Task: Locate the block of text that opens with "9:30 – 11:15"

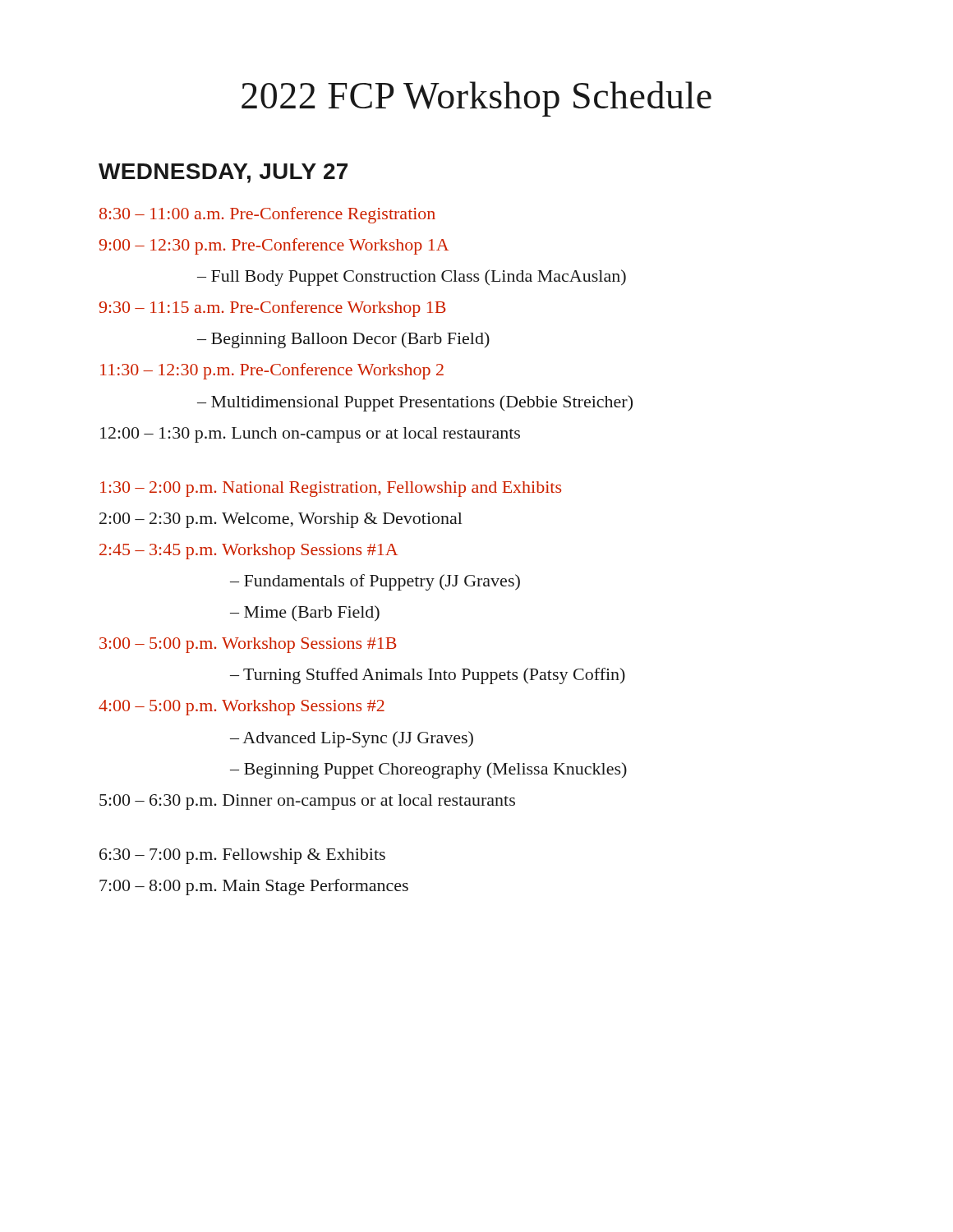Action: pos(273,307)
